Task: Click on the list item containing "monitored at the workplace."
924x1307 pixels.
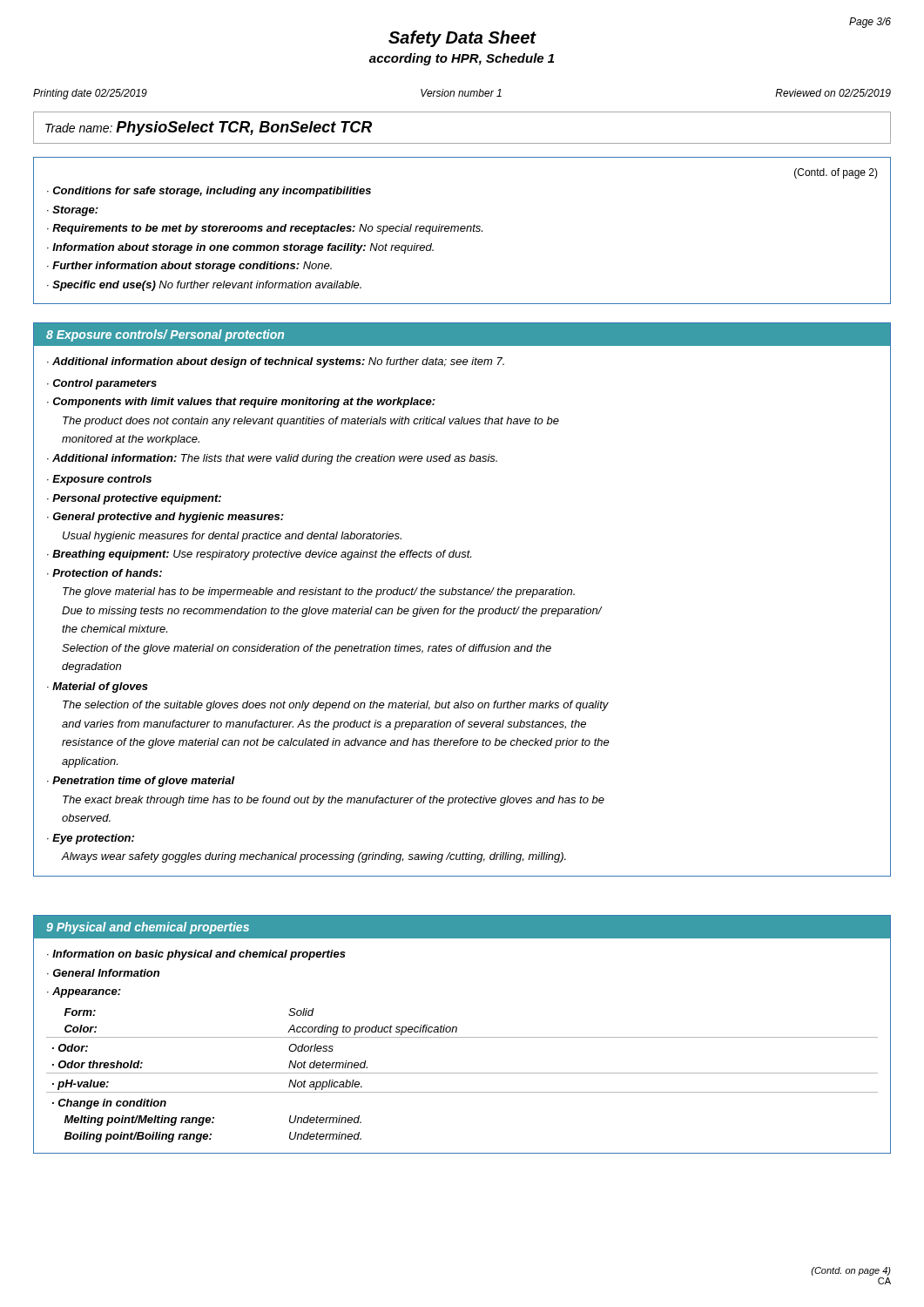Action: (131, 439)
